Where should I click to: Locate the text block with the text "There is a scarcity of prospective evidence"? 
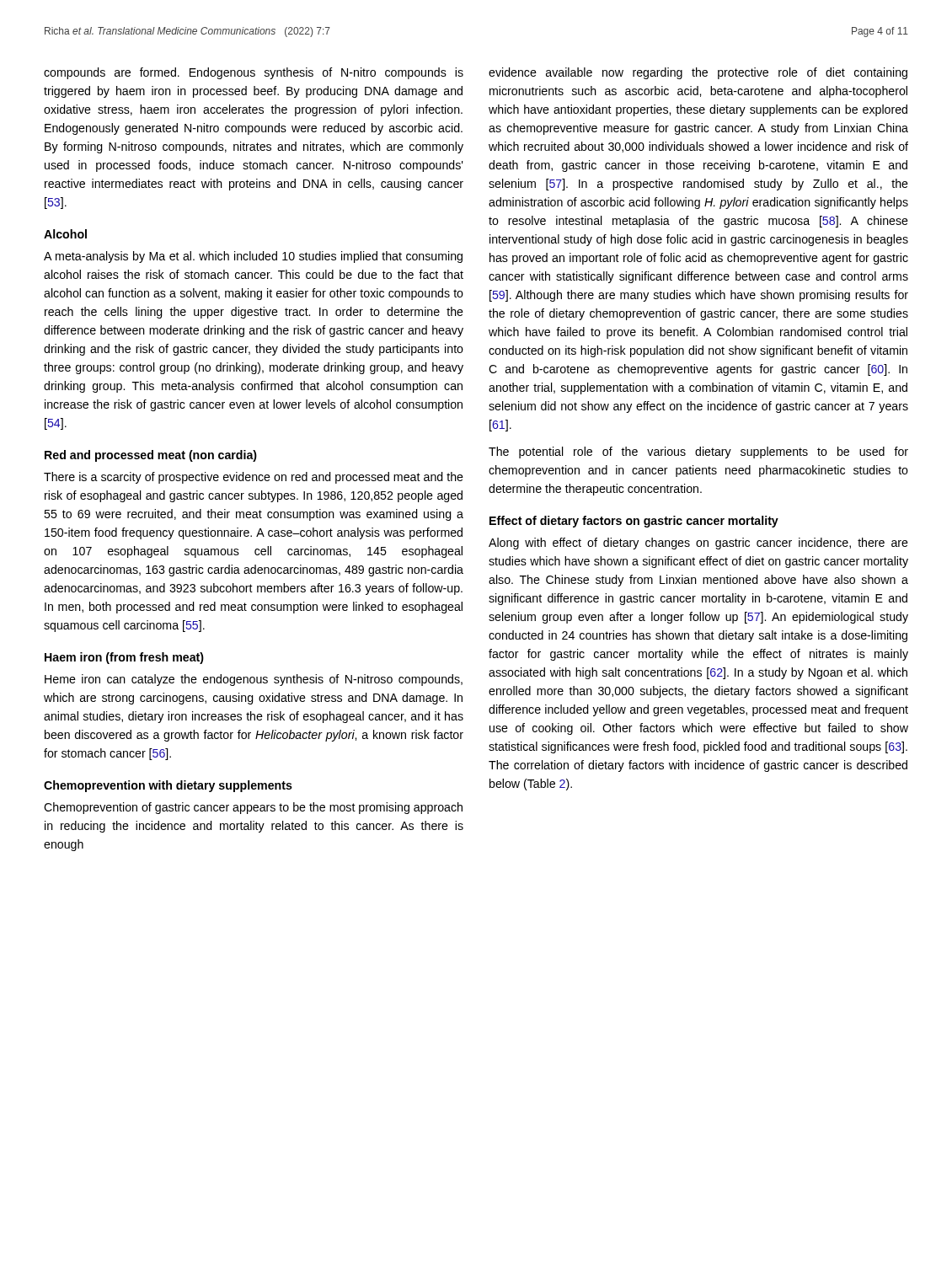pos(254,551)
